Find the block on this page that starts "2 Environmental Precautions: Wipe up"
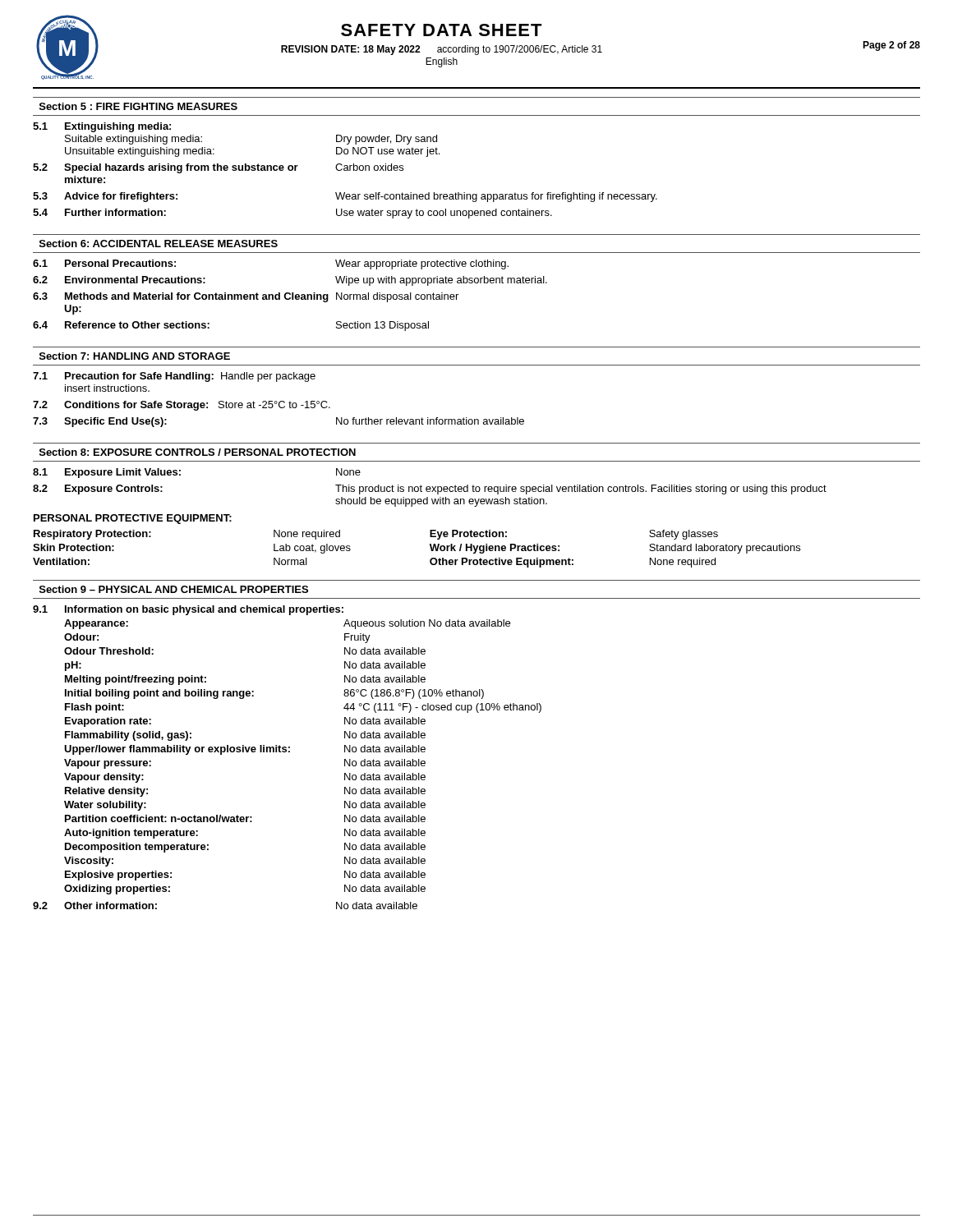The height and width of the screenshot is (1232, 953). [x=476, y=280]
